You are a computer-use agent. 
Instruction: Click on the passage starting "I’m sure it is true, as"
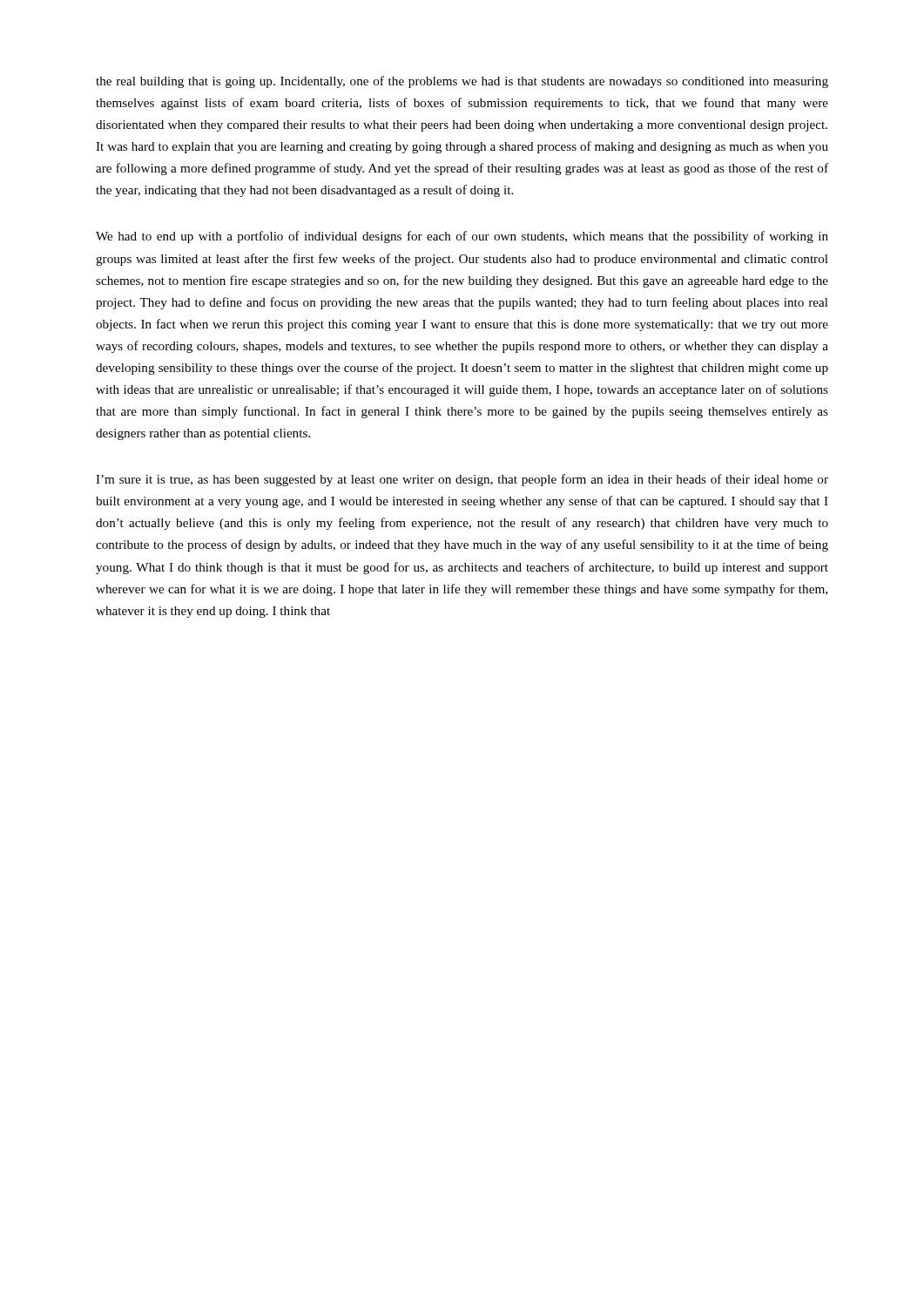462,545
